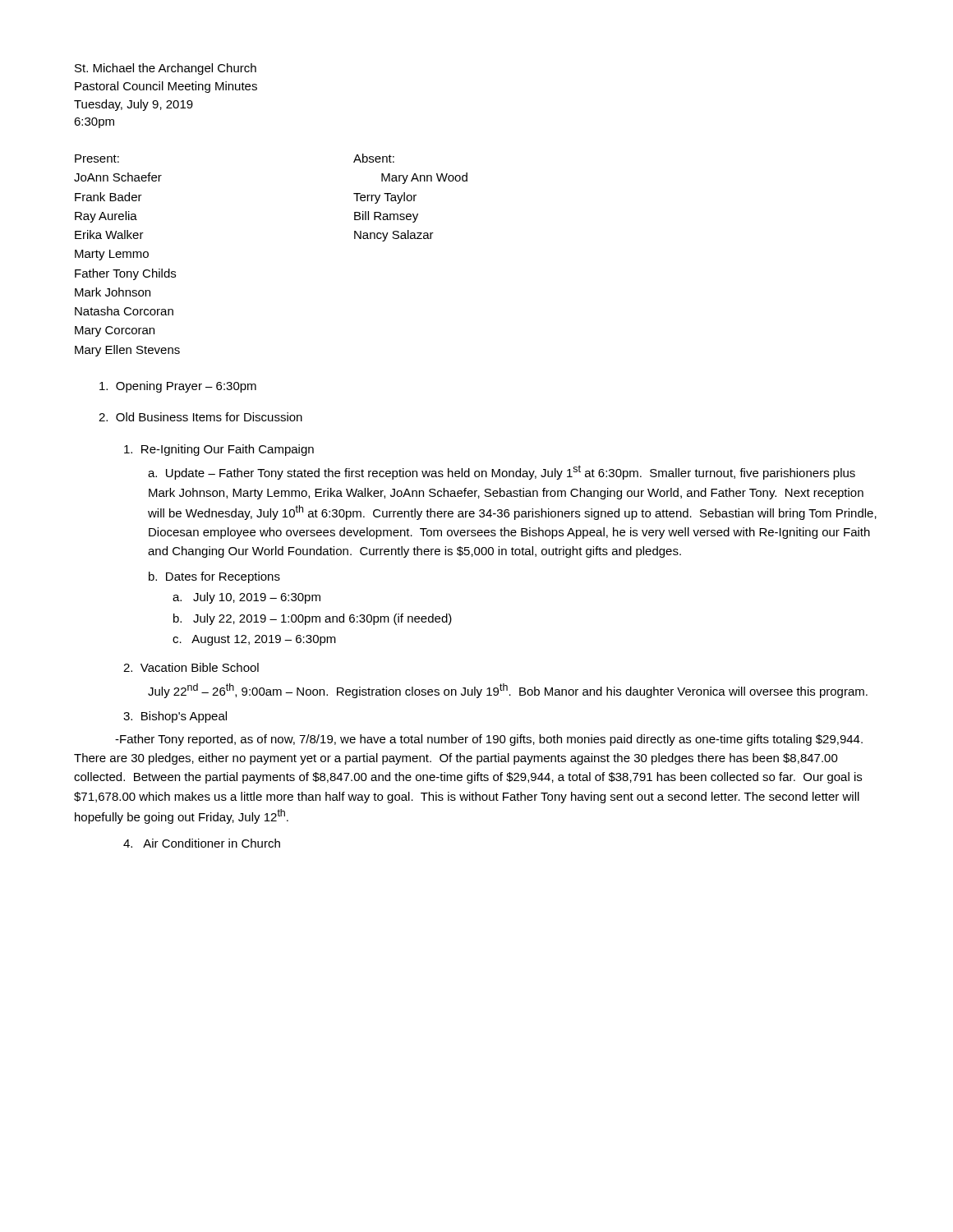Locate the block starting "a. July 10, 2019"
The width and height of the screenshot is (953, 1232).
247,597
